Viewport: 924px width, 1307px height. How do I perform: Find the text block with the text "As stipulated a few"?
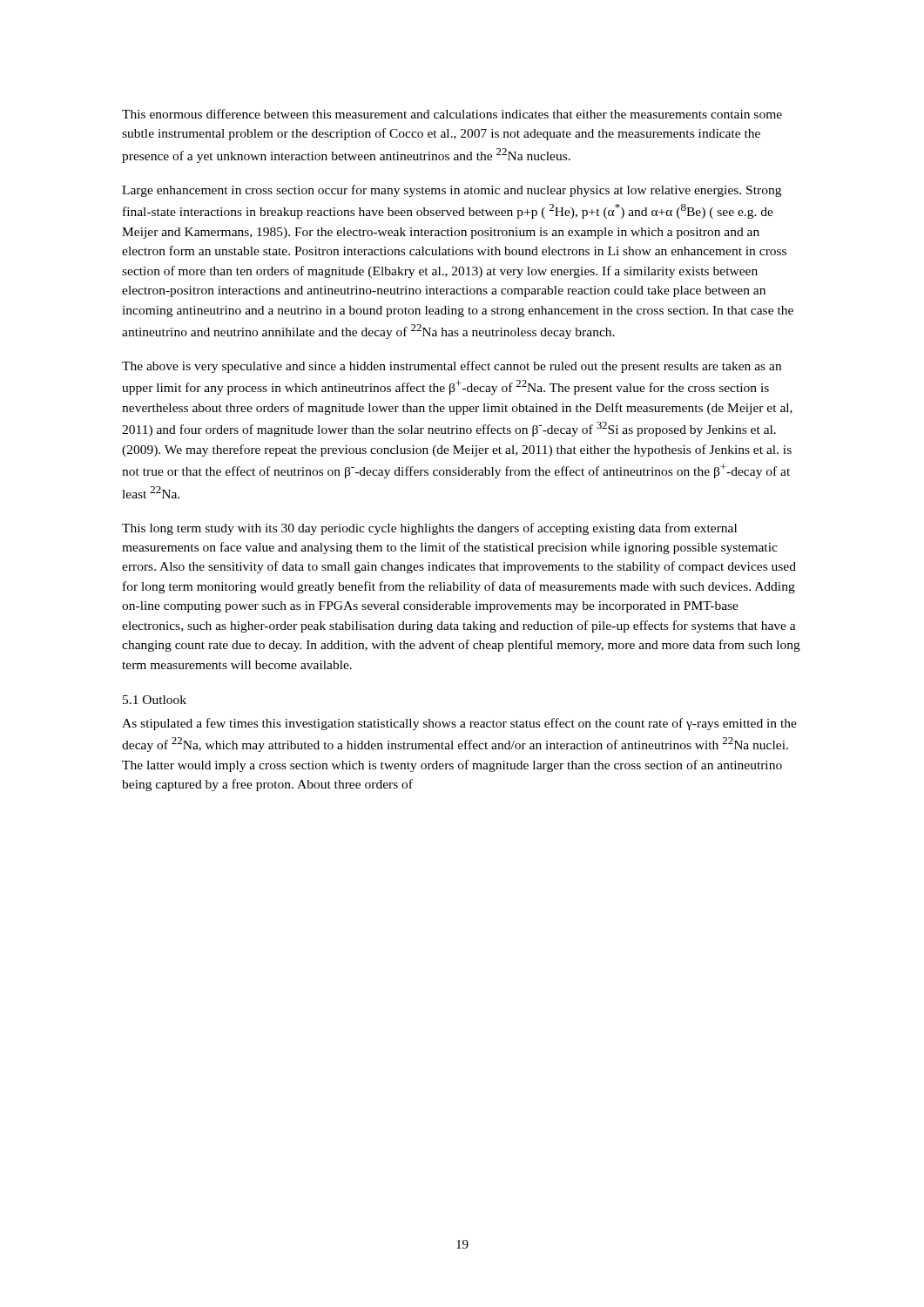pyautogui.click(x=462, y=754)
